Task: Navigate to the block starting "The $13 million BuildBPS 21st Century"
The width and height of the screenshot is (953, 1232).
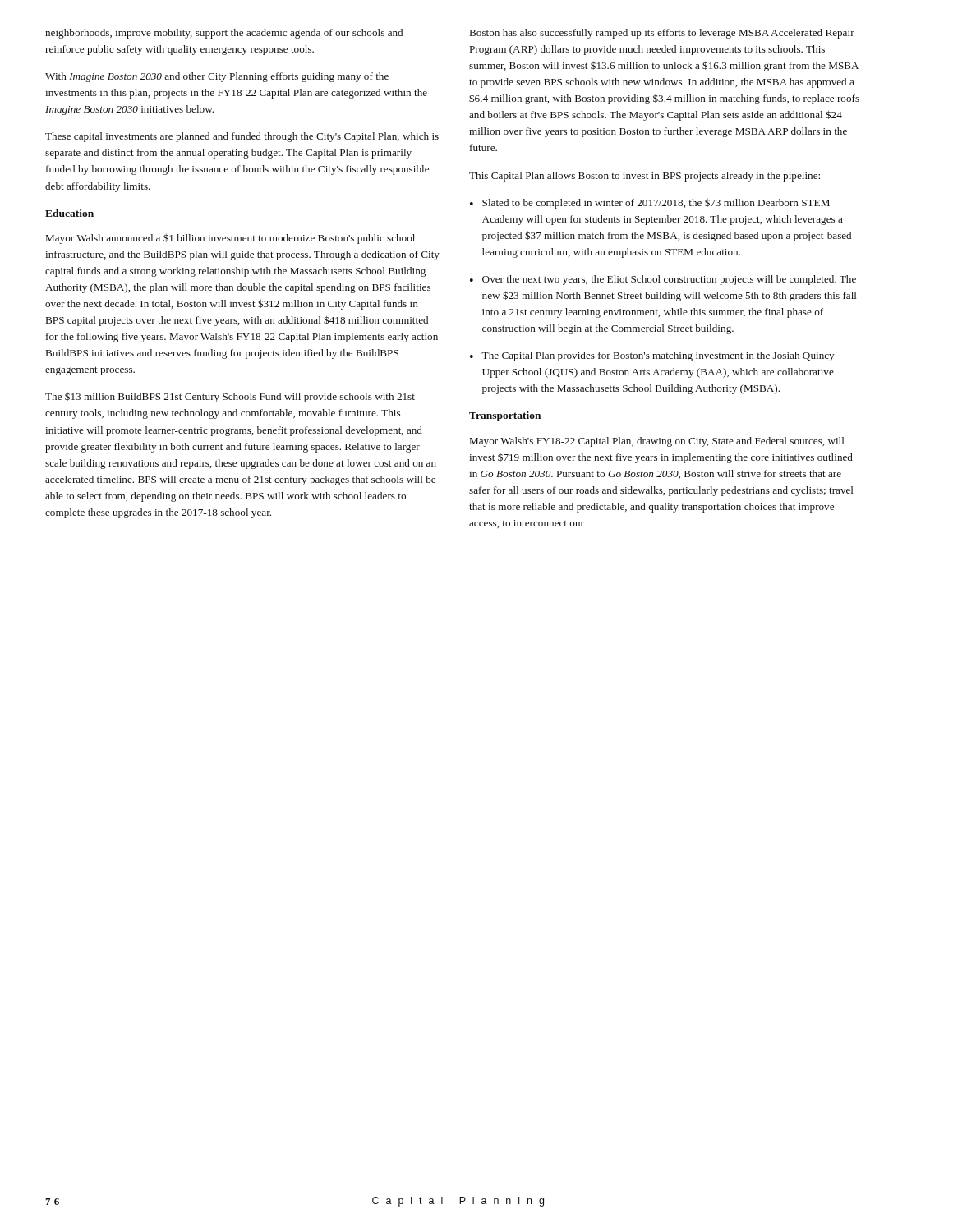Action: point(241,454)
